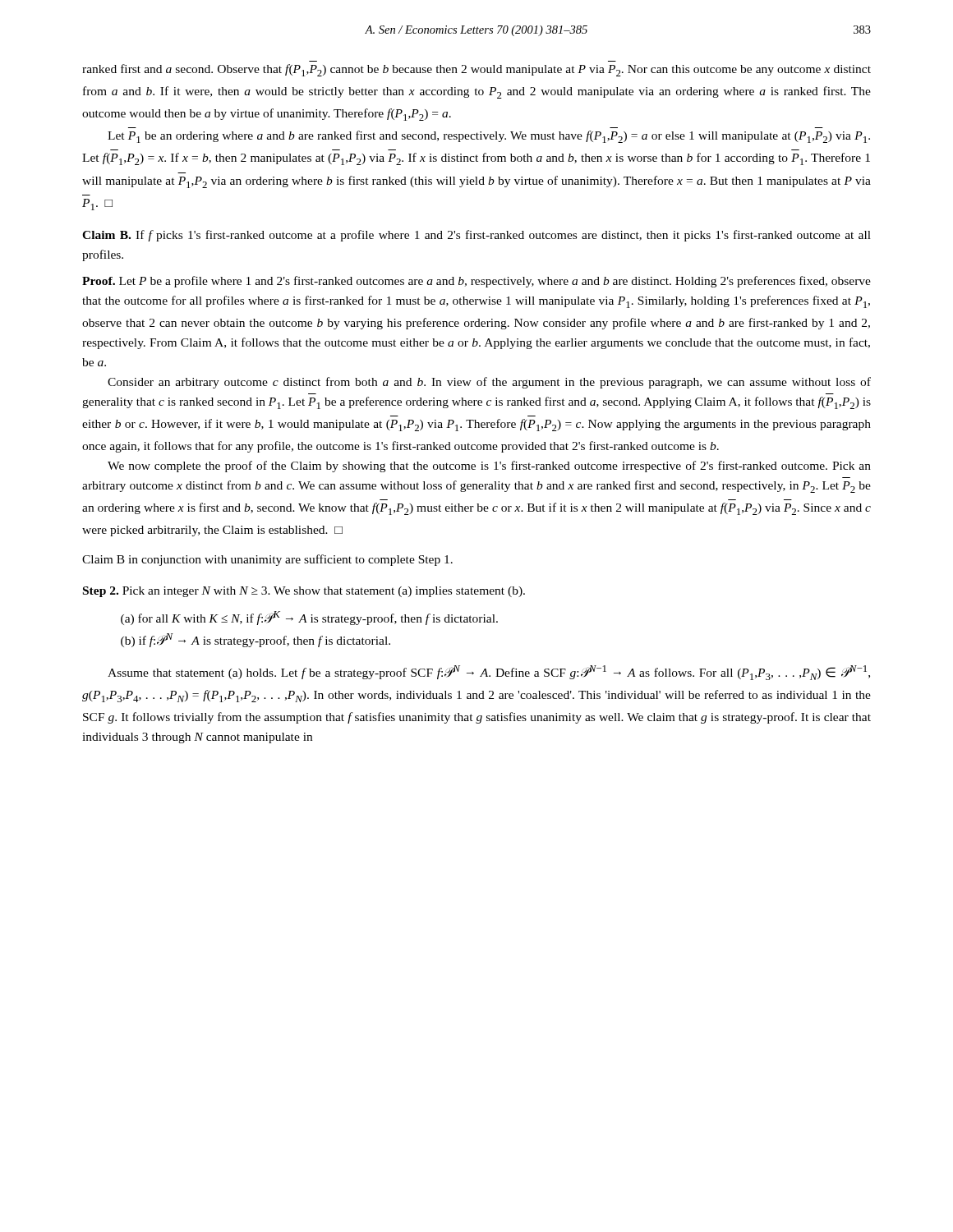Find the text block containing "Proof. Let P be a profile where"
953x1232 pixels.
(476, 321)
